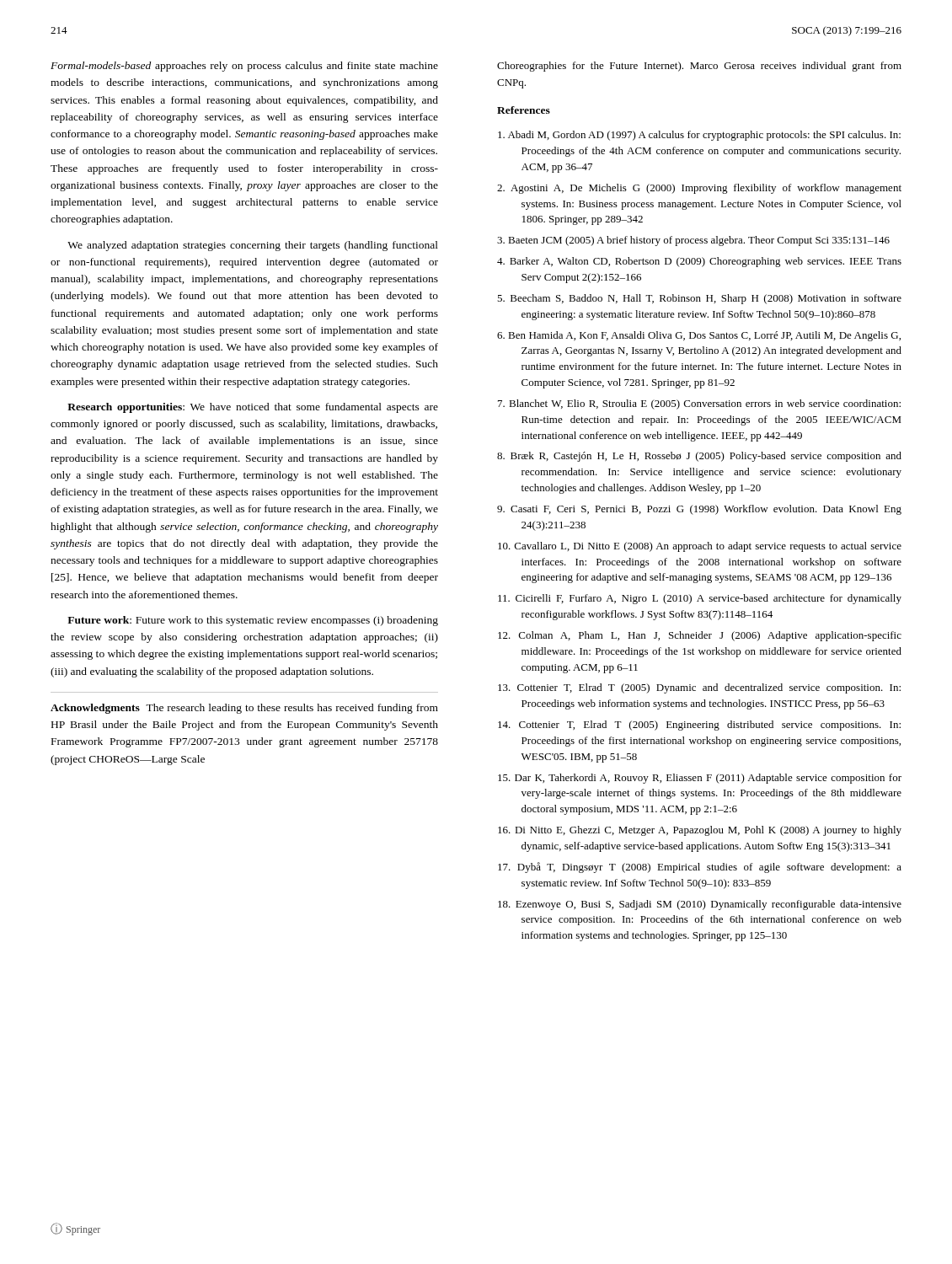Select the list item that reads "15. Dar K, Taherkordi A, Rouvoy"

pyautogui.click(x=699, y=794)
